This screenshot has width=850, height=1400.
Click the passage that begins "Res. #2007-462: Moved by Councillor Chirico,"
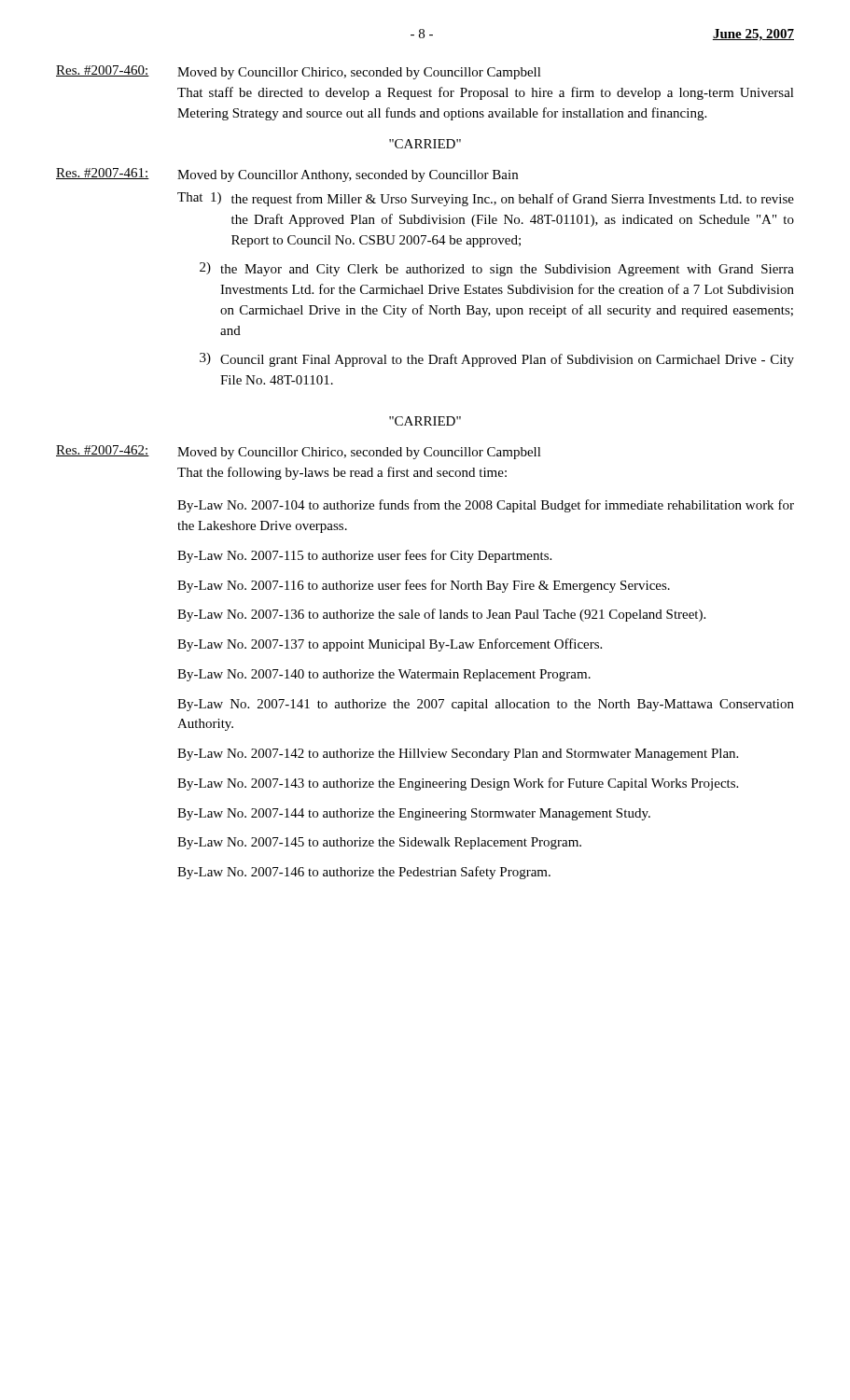[425, 462]
